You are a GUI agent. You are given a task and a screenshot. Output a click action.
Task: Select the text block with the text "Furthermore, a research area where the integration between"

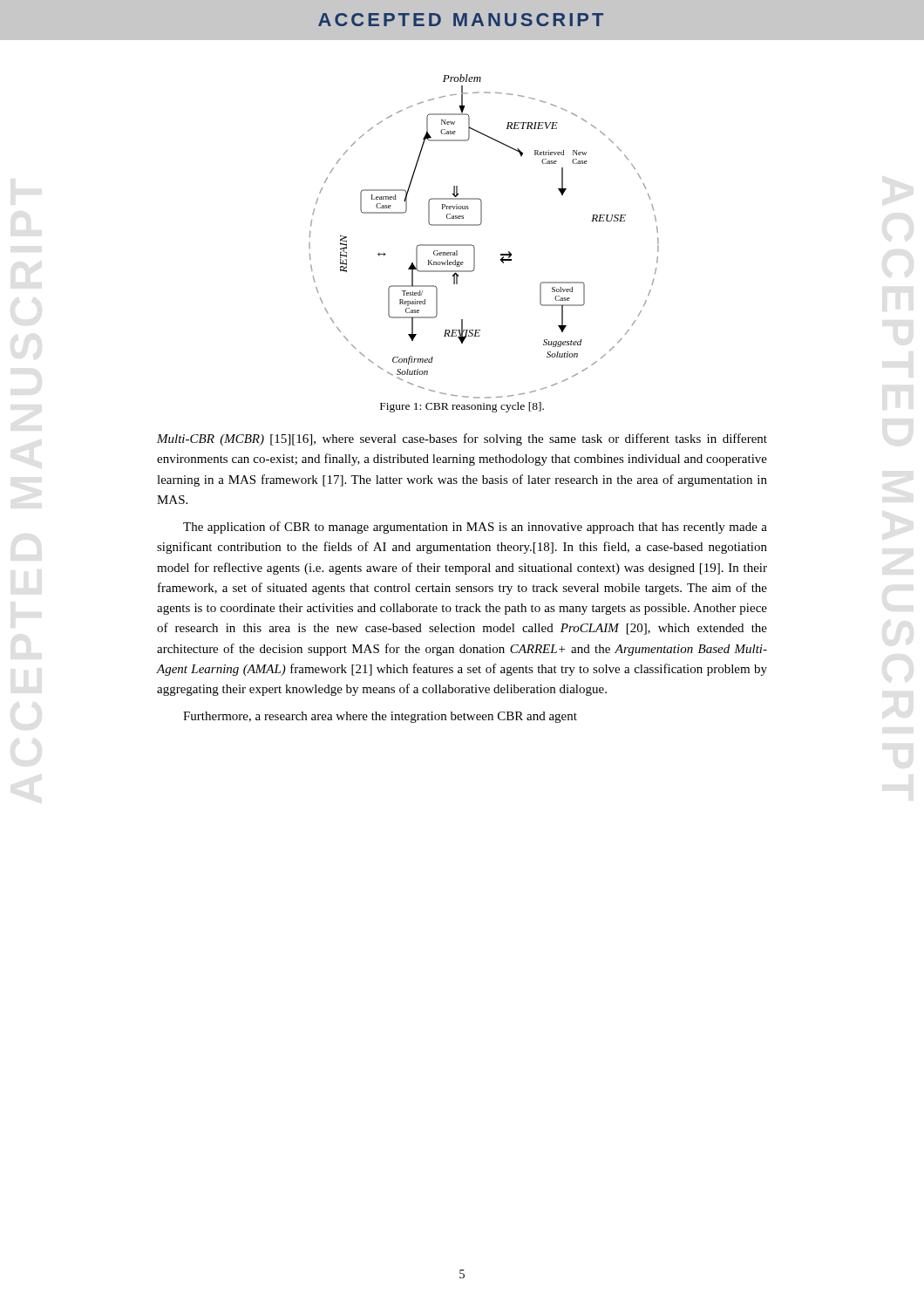(x=380, y=716)
